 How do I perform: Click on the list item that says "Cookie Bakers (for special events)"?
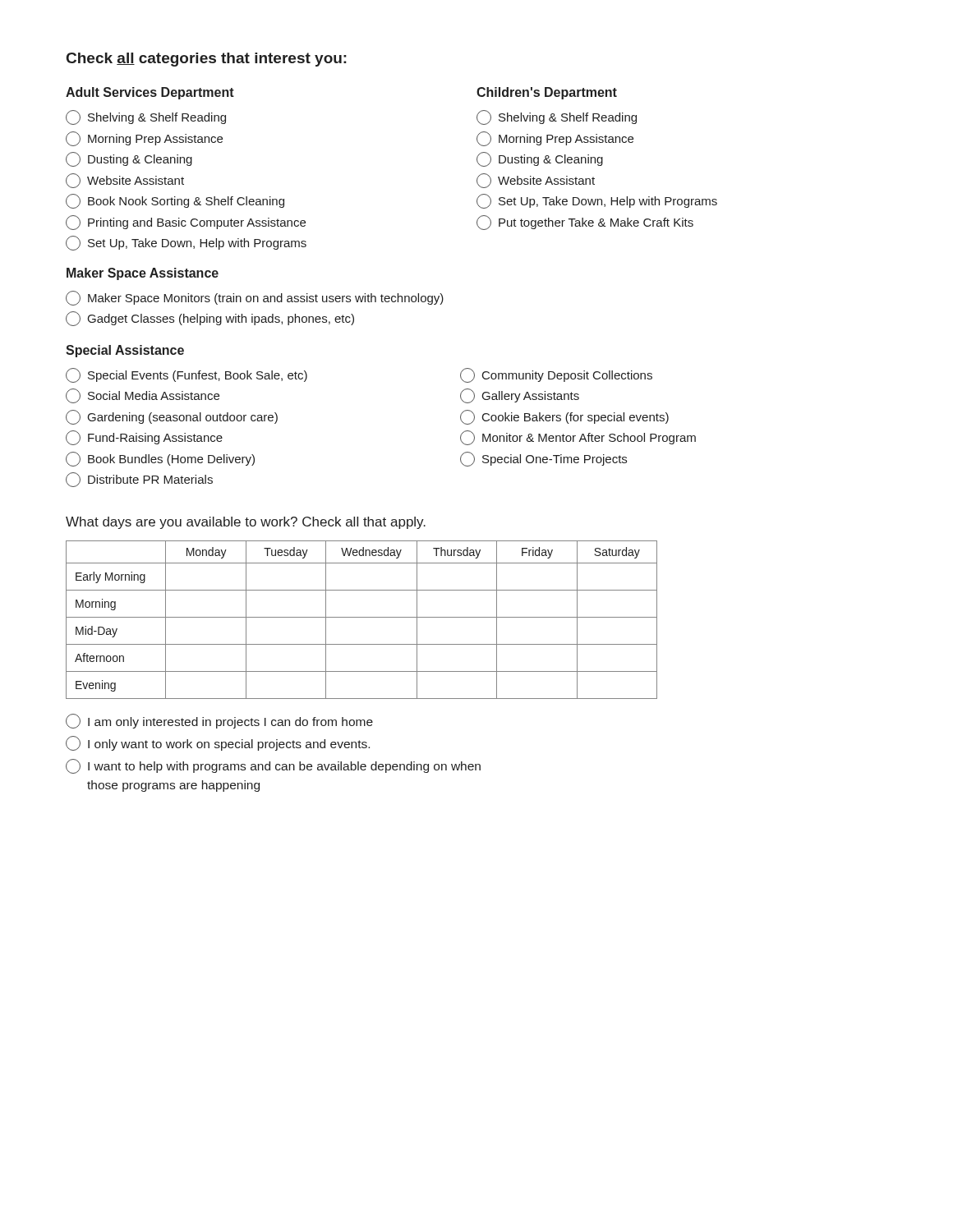click(x=674, y=417)
